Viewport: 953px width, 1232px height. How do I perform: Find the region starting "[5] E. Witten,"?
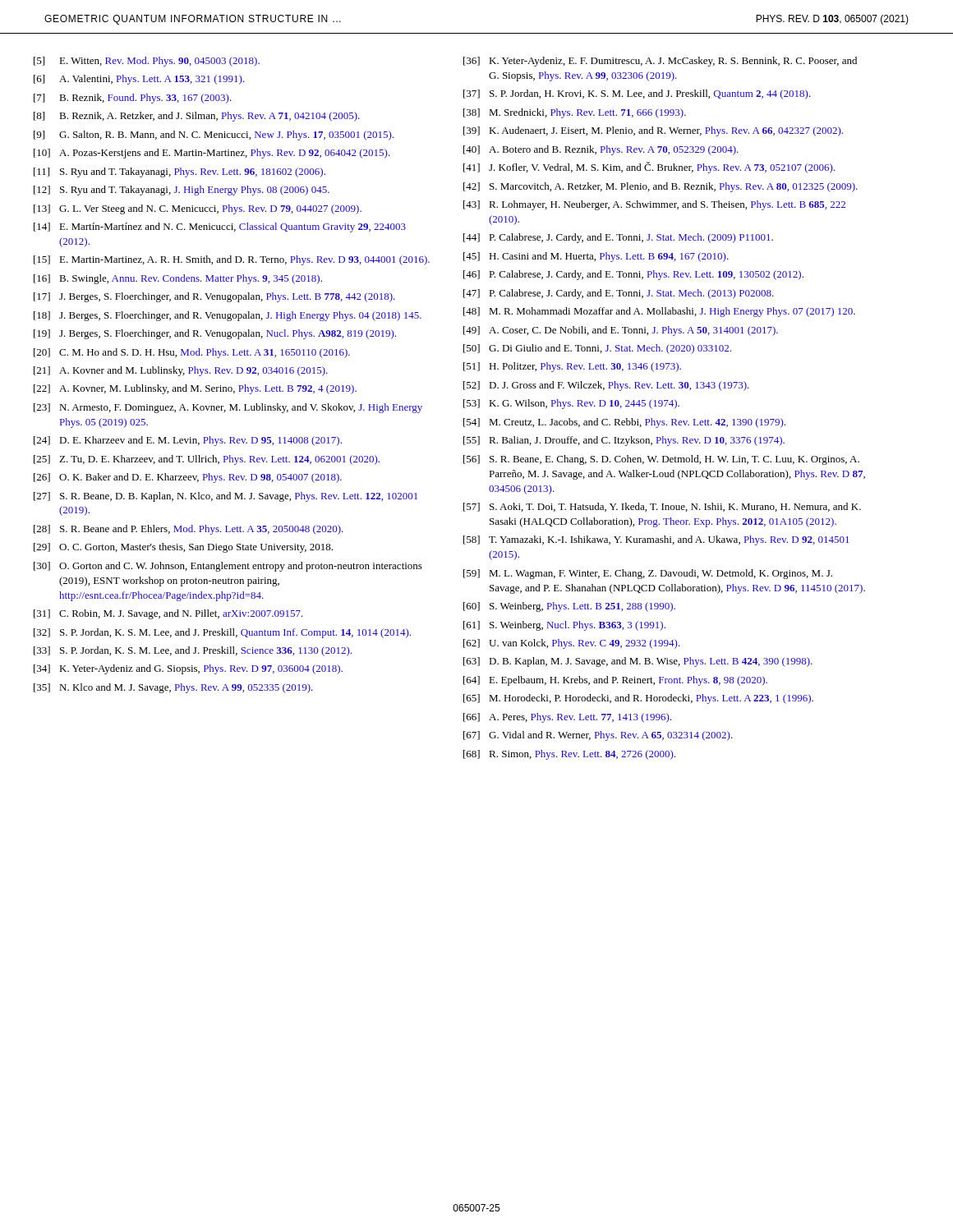click(x=236, y=61)
